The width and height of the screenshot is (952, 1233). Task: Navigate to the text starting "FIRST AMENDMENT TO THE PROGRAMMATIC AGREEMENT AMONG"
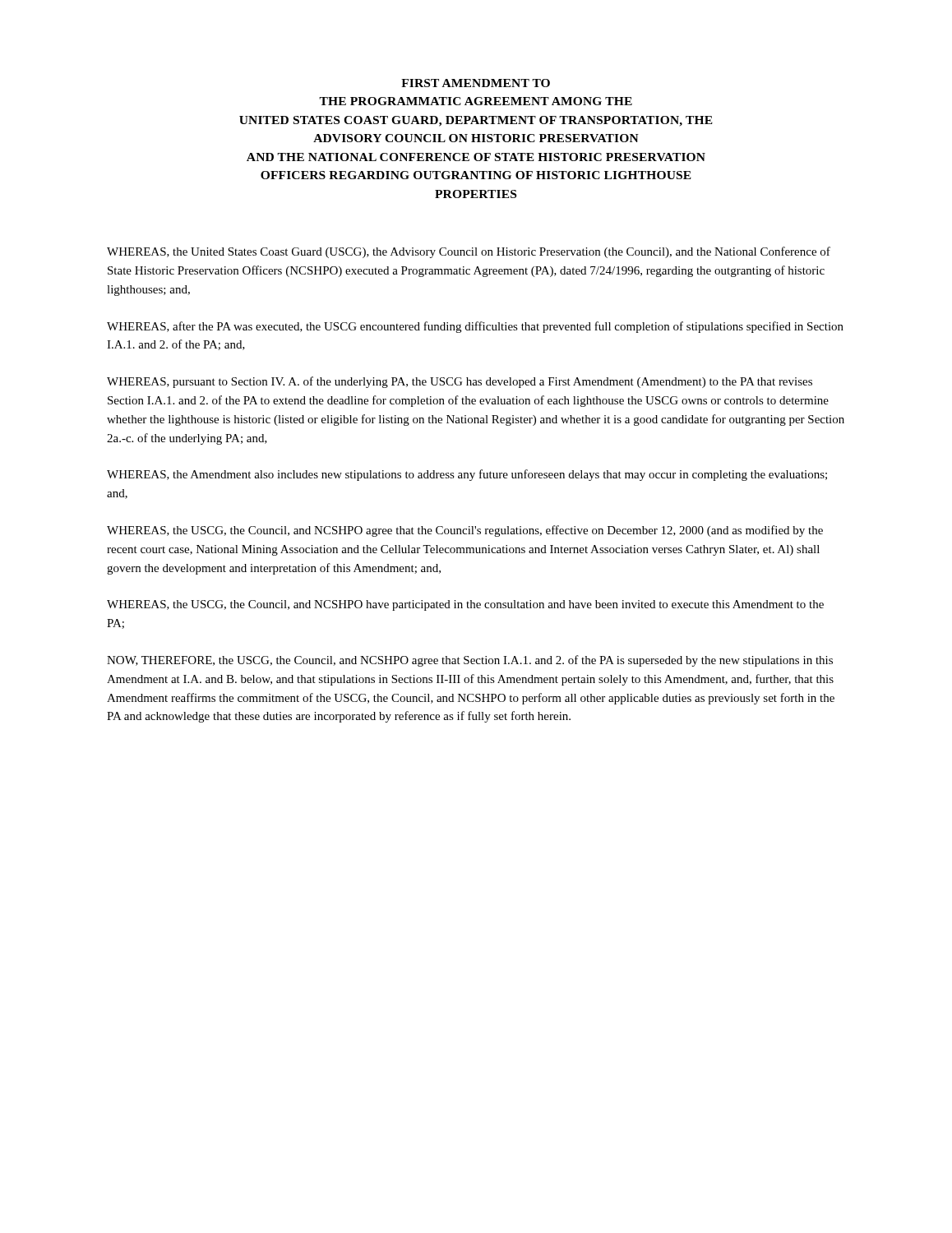click(x=476, y=138)
